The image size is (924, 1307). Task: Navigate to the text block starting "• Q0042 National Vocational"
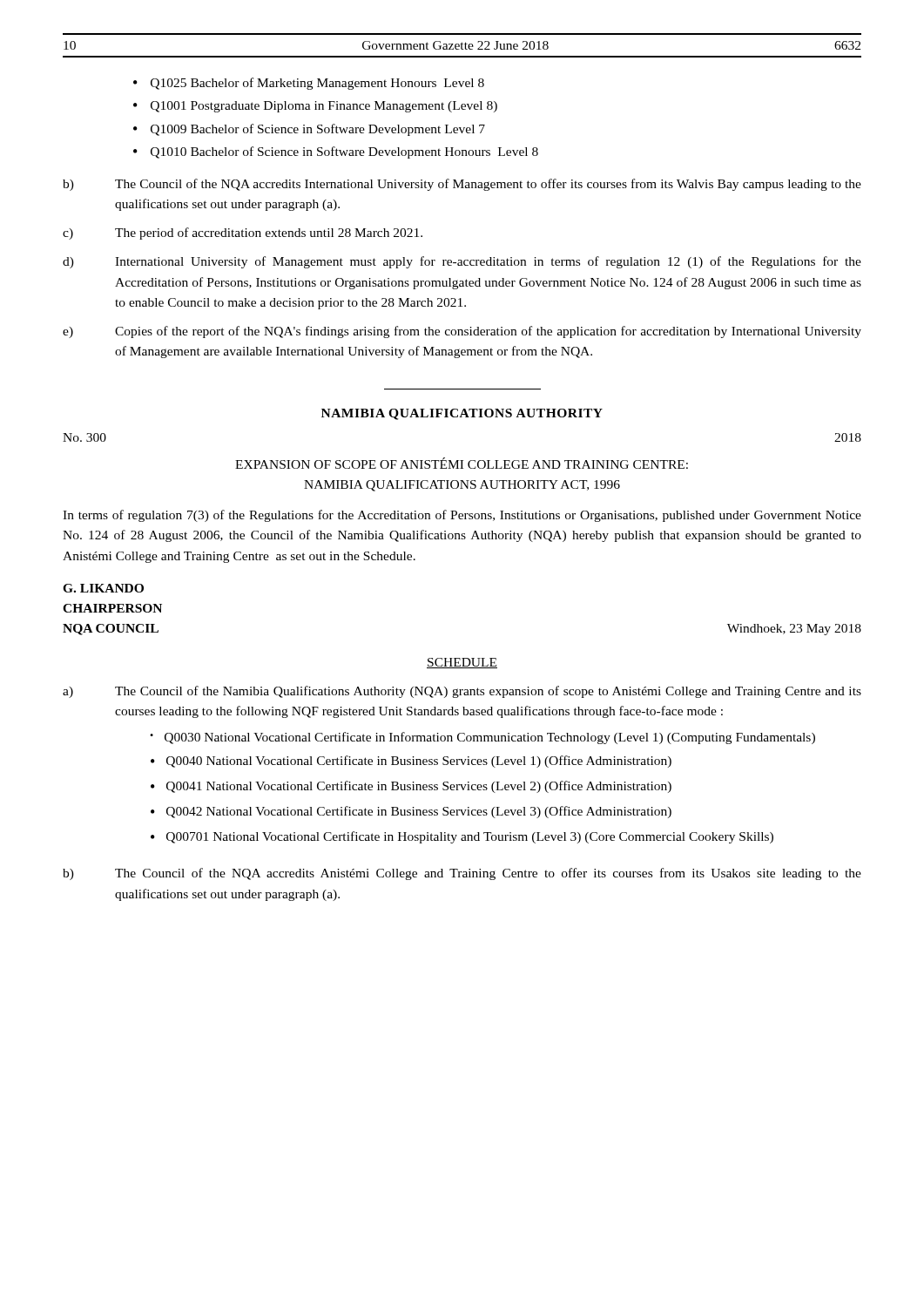411,813
